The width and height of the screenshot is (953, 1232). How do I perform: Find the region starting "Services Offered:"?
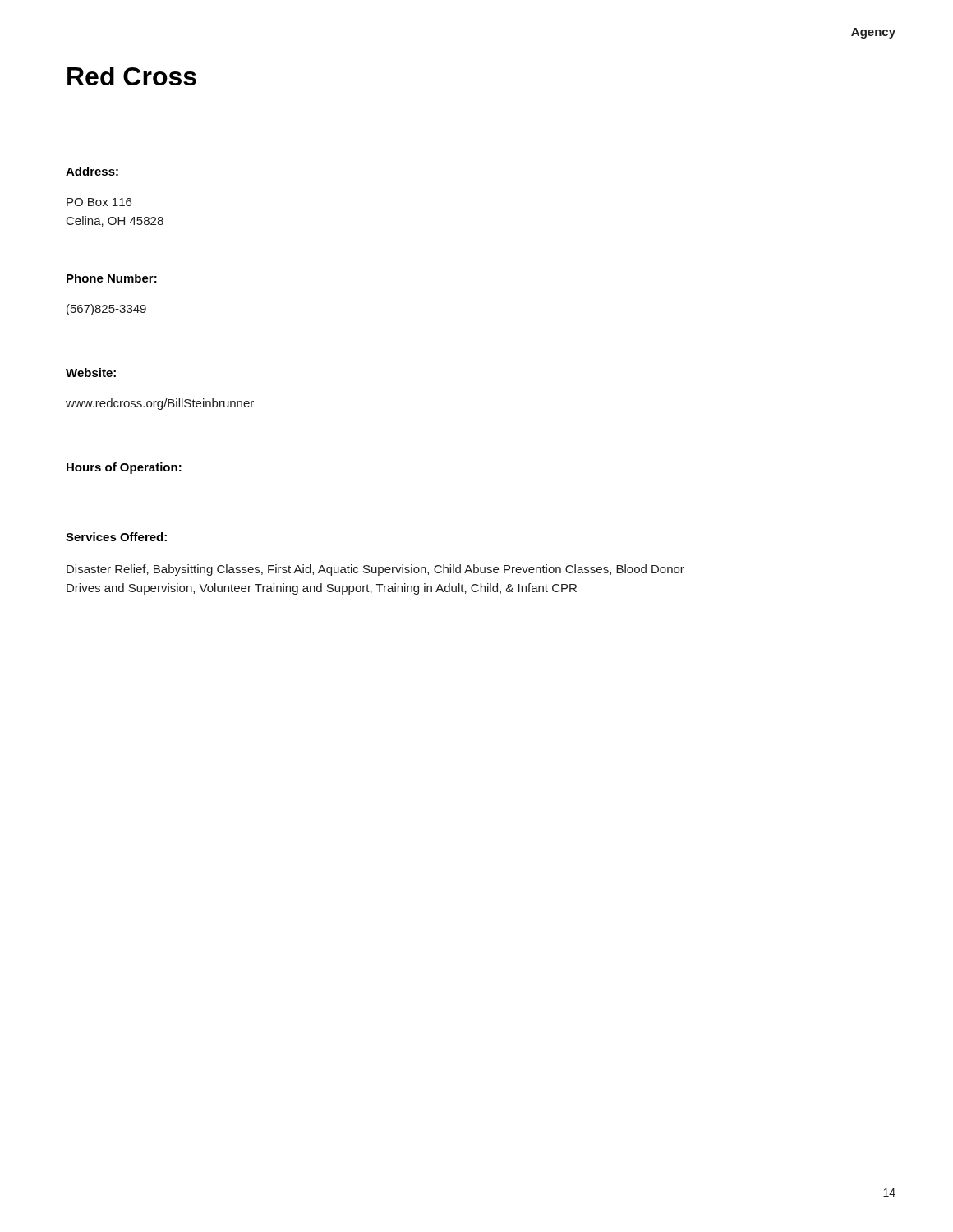(117, 537)
